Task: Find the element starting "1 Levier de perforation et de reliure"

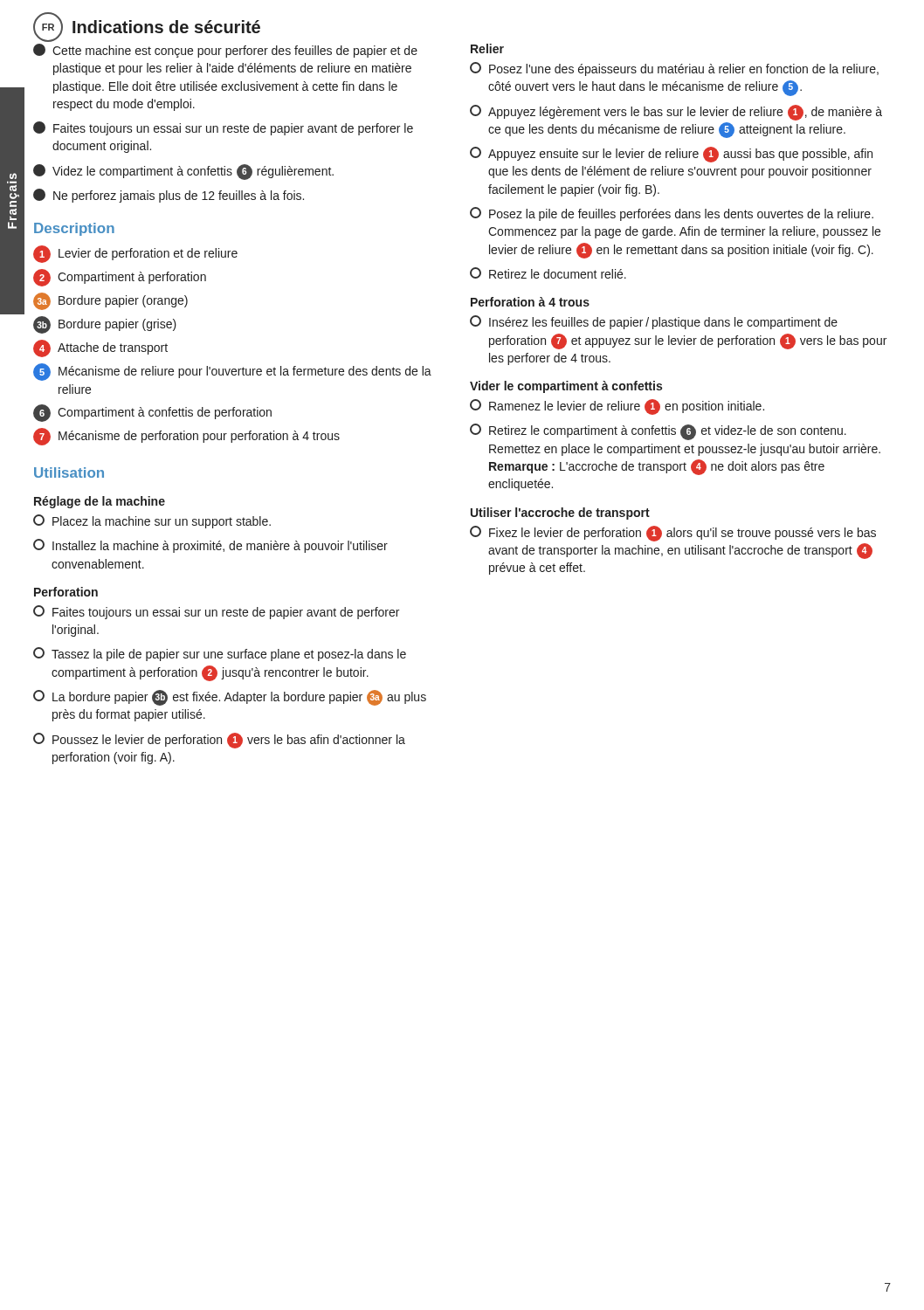Action: (x=234, y=254)
